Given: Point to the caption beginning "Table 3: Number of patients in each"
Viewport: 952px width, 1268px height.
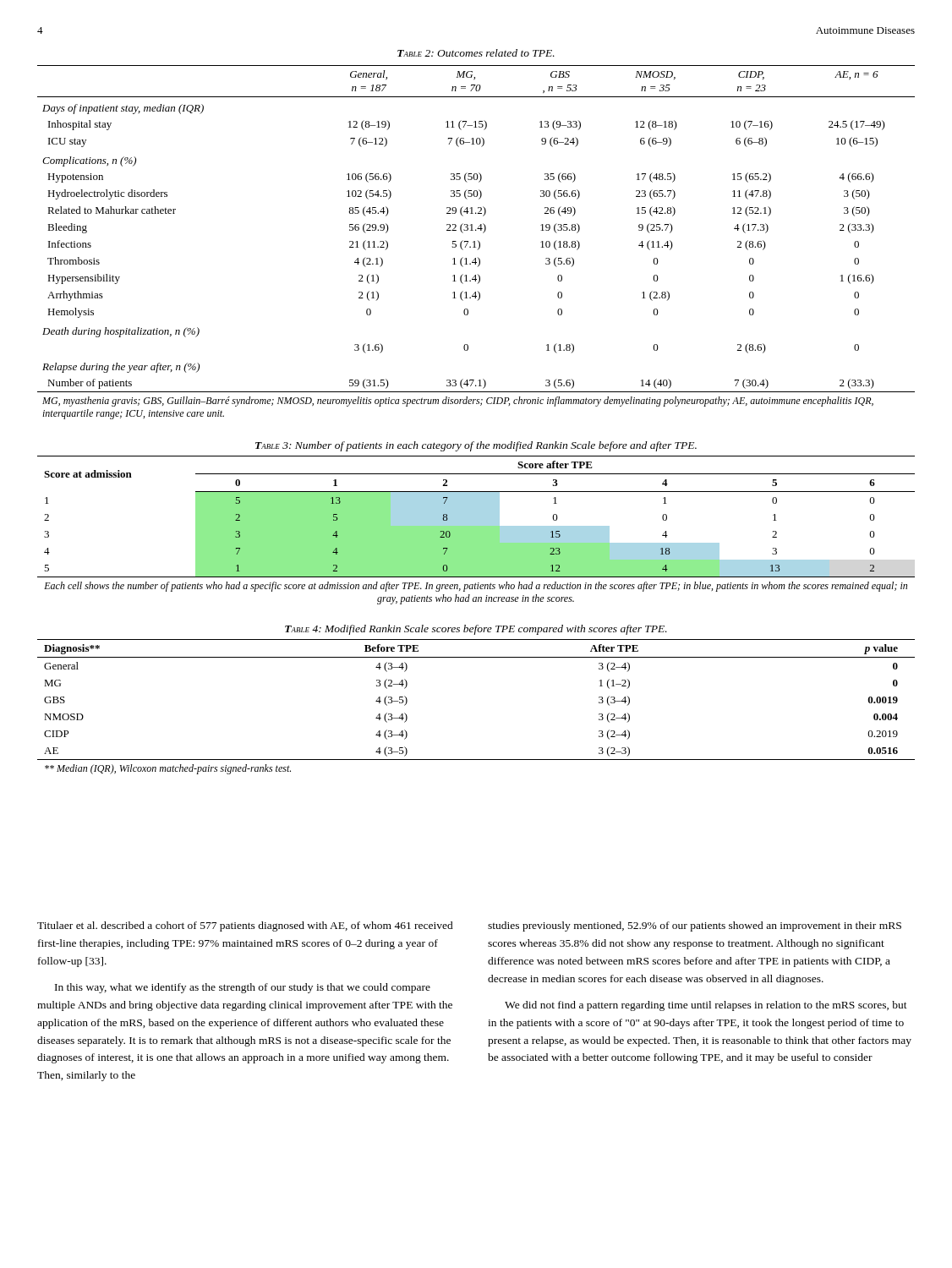Looking at the screenshot, I should pyautogui.click(x=476, y=445).
